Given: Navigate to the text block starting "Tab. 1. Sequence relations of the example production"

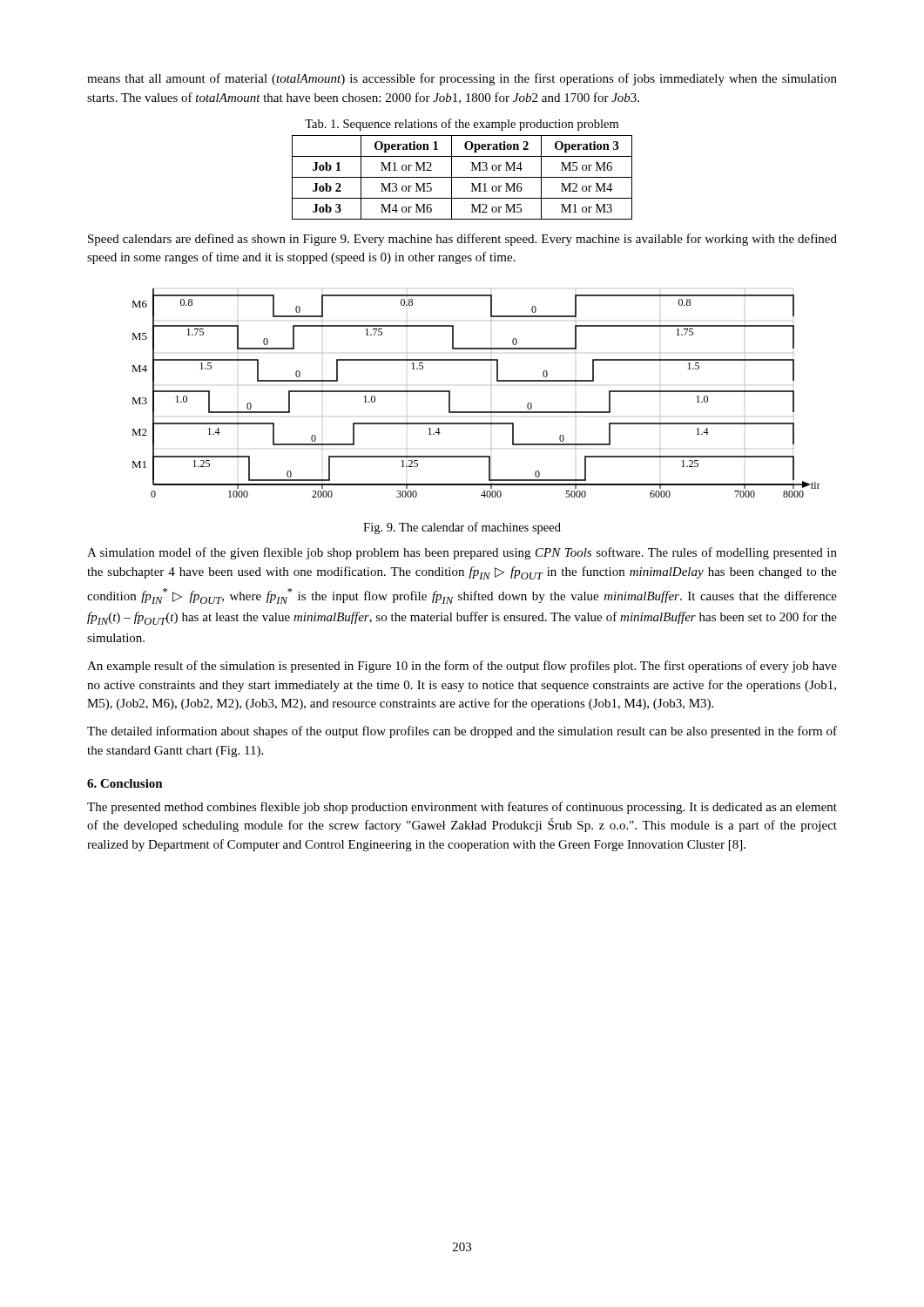Looking at the screenshot, I should pos(462,123).
